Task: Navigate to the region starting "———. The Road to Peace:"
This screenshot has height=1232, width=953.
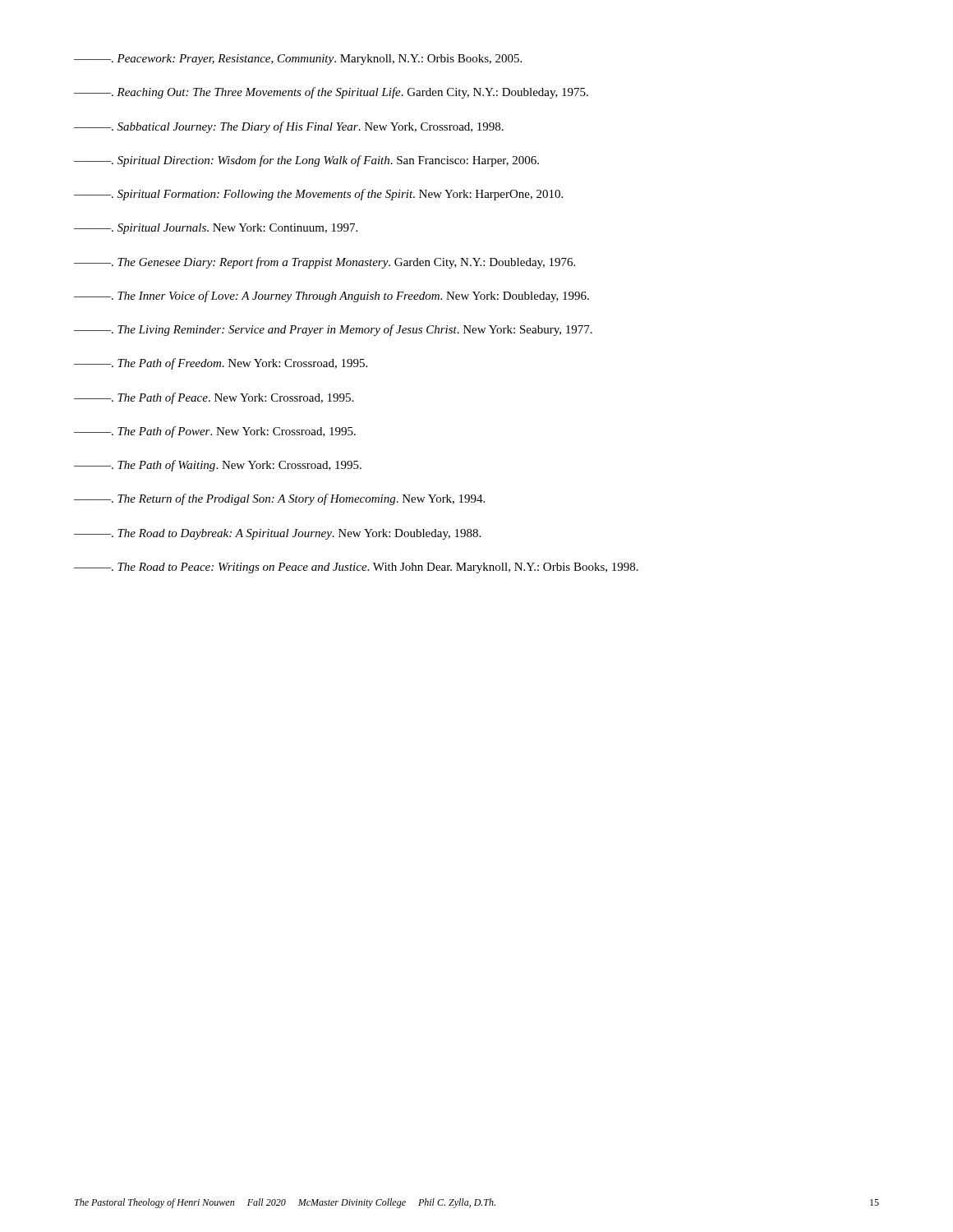Action: [x=356, y=567]
